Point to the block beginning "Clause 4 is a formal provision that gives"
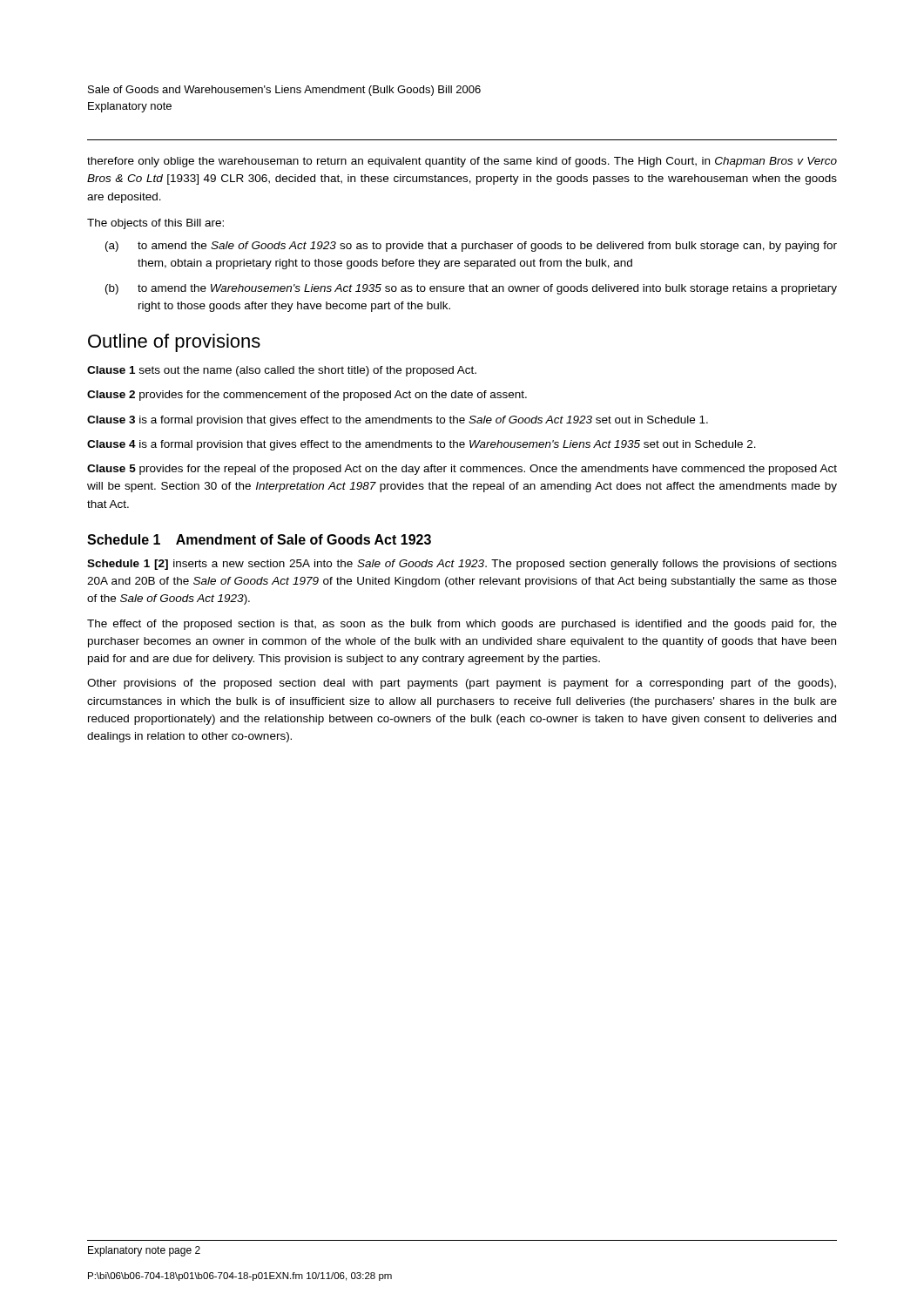This screenshot has width=924, height=1307. 422,444
